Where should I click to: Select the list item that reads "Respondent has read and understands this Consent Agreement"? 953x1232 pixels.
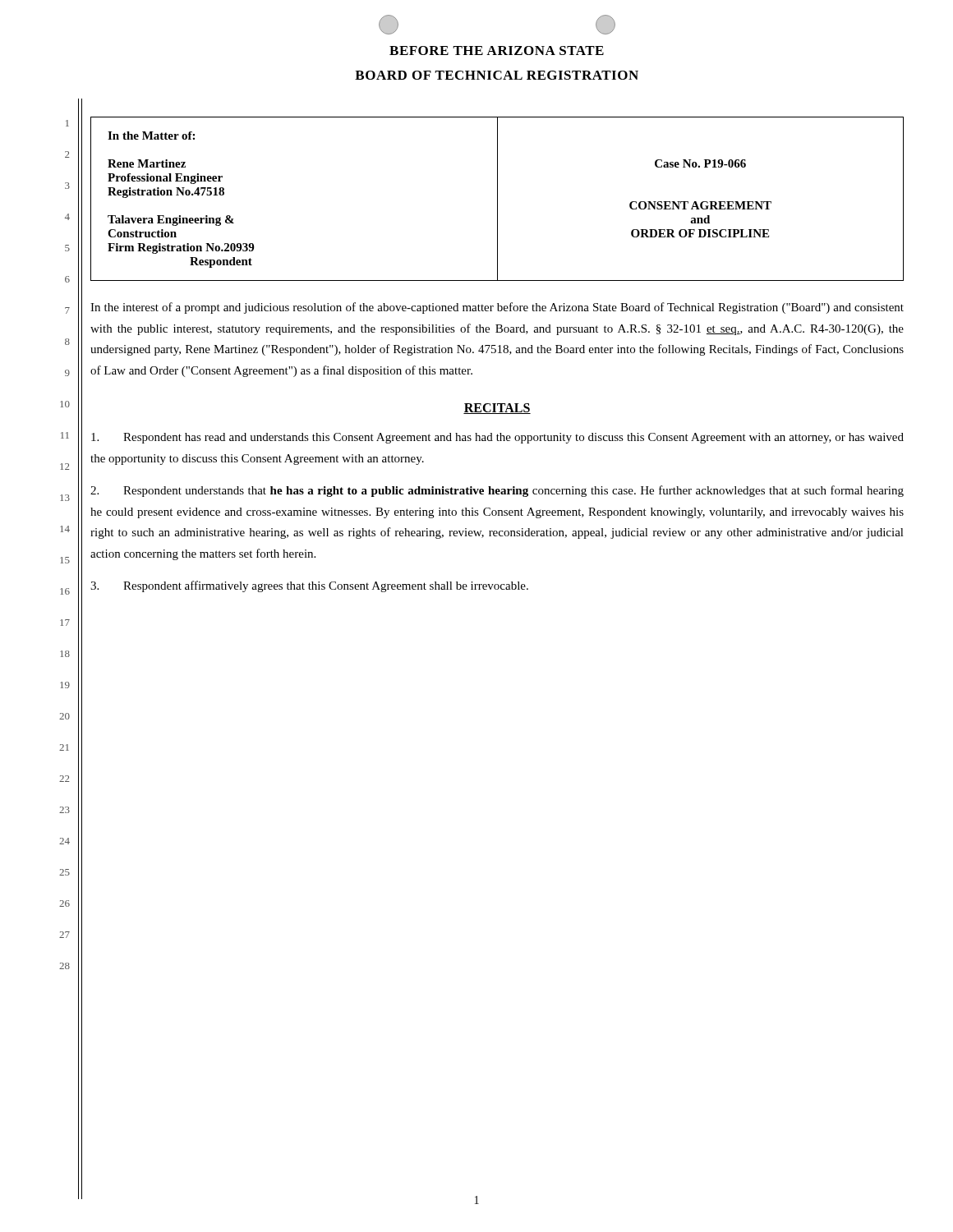click(497, 446)
